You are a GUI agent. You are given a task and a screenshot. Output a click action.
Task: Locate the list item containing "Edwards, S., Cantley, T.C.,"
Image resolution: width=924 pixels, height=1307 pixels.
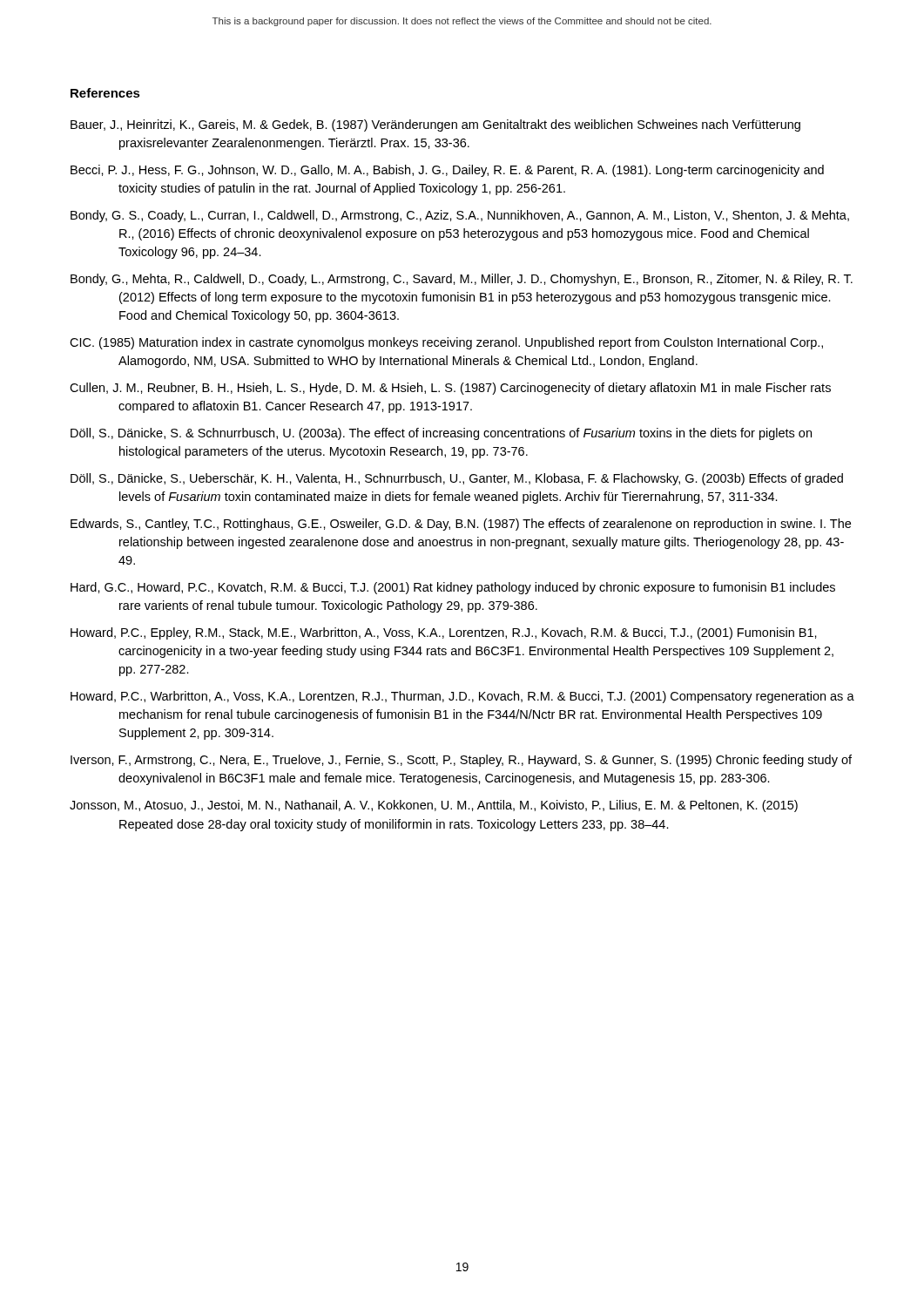(461, 542)
